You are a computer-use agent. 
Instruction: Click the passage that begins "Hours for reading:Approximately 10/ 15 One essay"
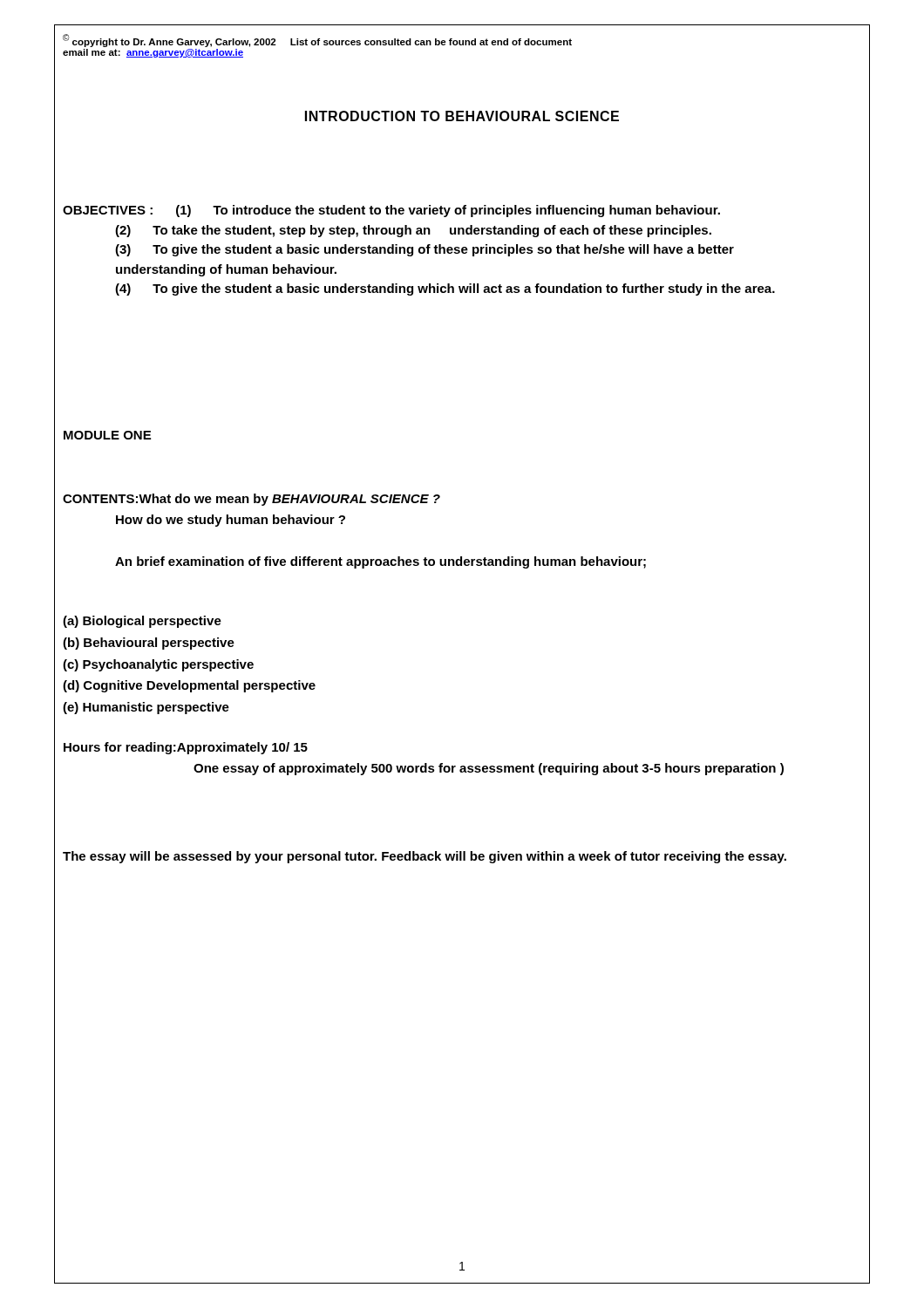pos(452,758)
